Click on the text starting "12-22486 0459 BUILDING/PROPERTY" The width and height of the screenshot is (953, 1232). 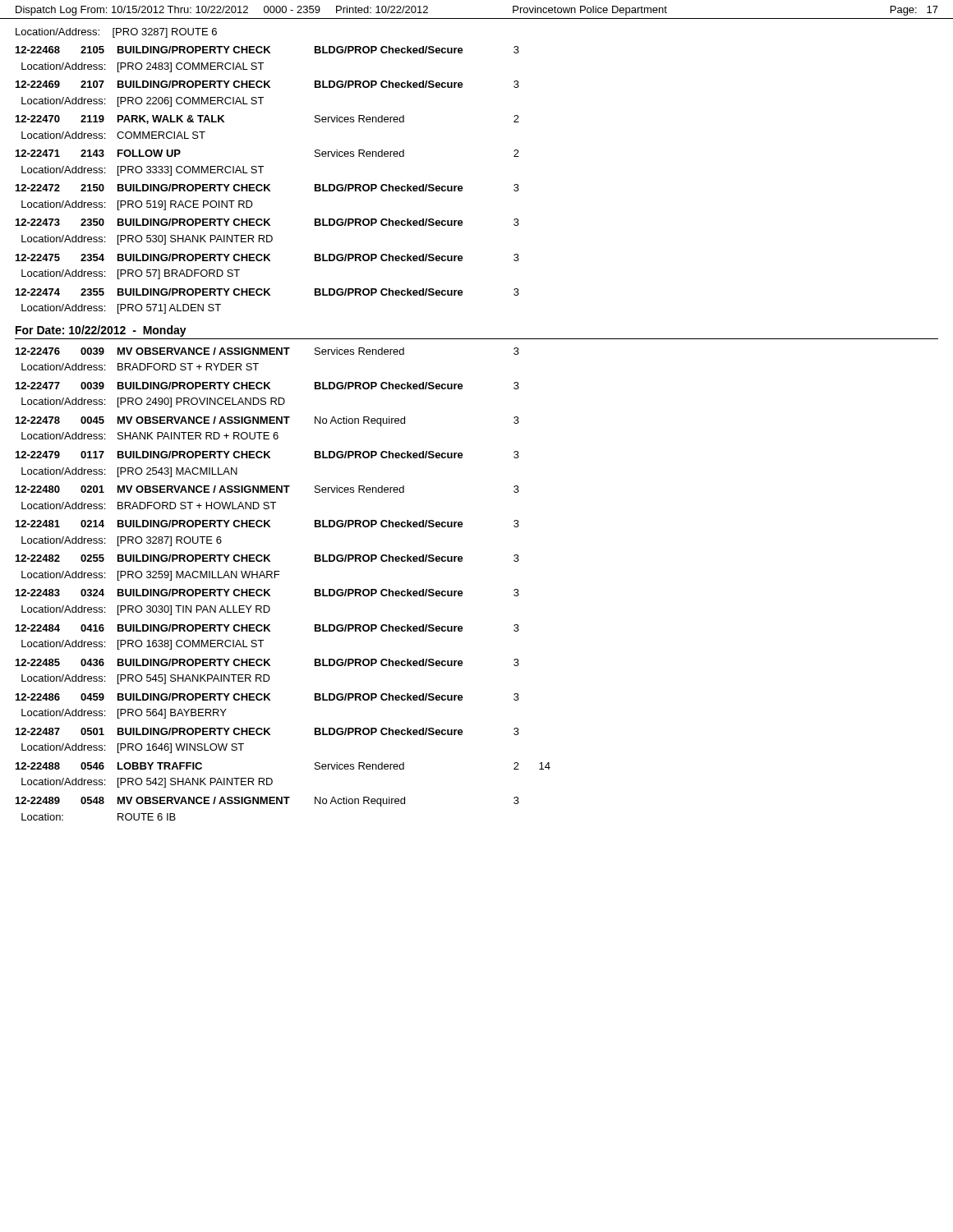pyautogui.click(x=267, y=697)
